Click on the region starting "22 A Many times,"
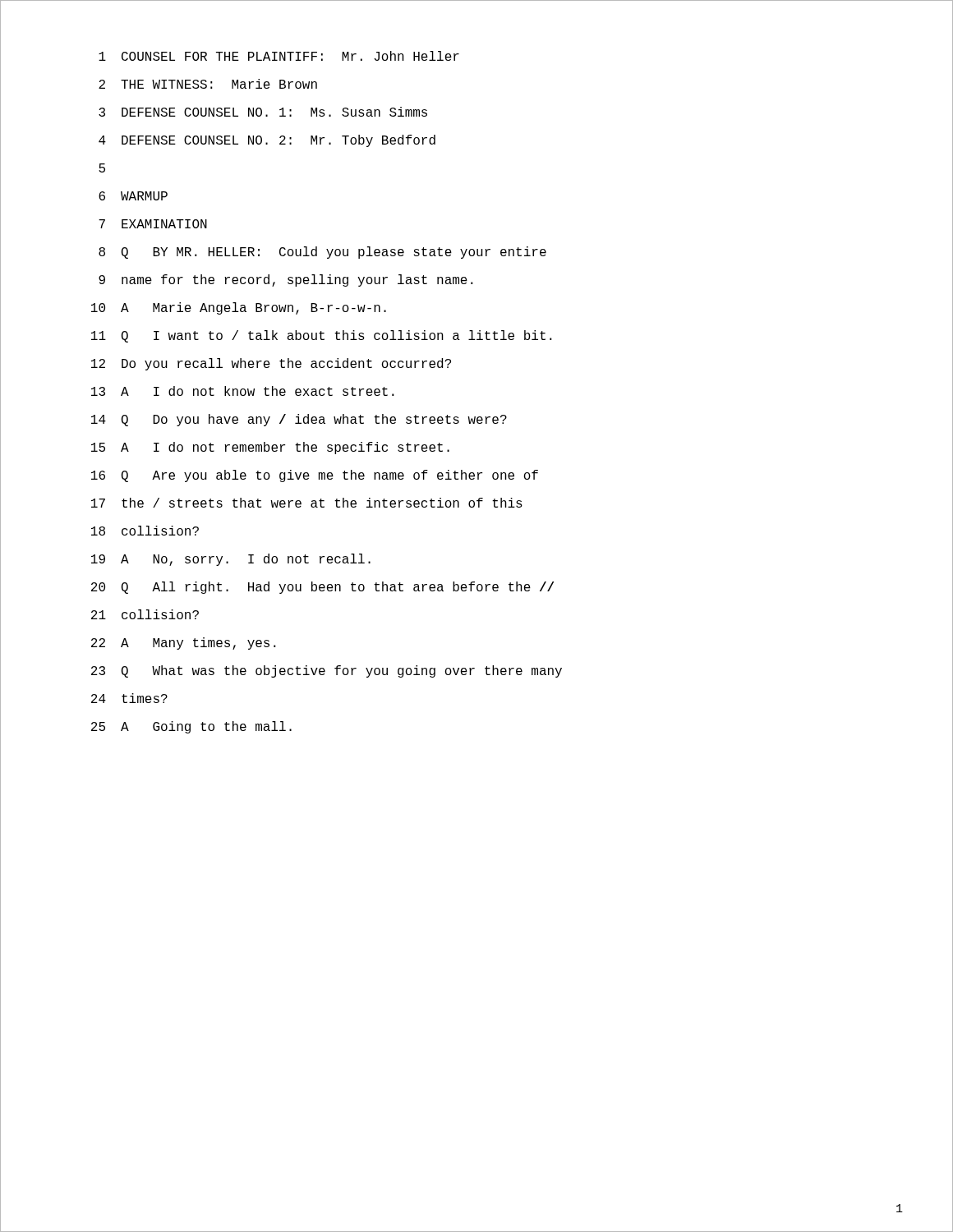This screenshot has height=1232, width=953. [184, 644]
